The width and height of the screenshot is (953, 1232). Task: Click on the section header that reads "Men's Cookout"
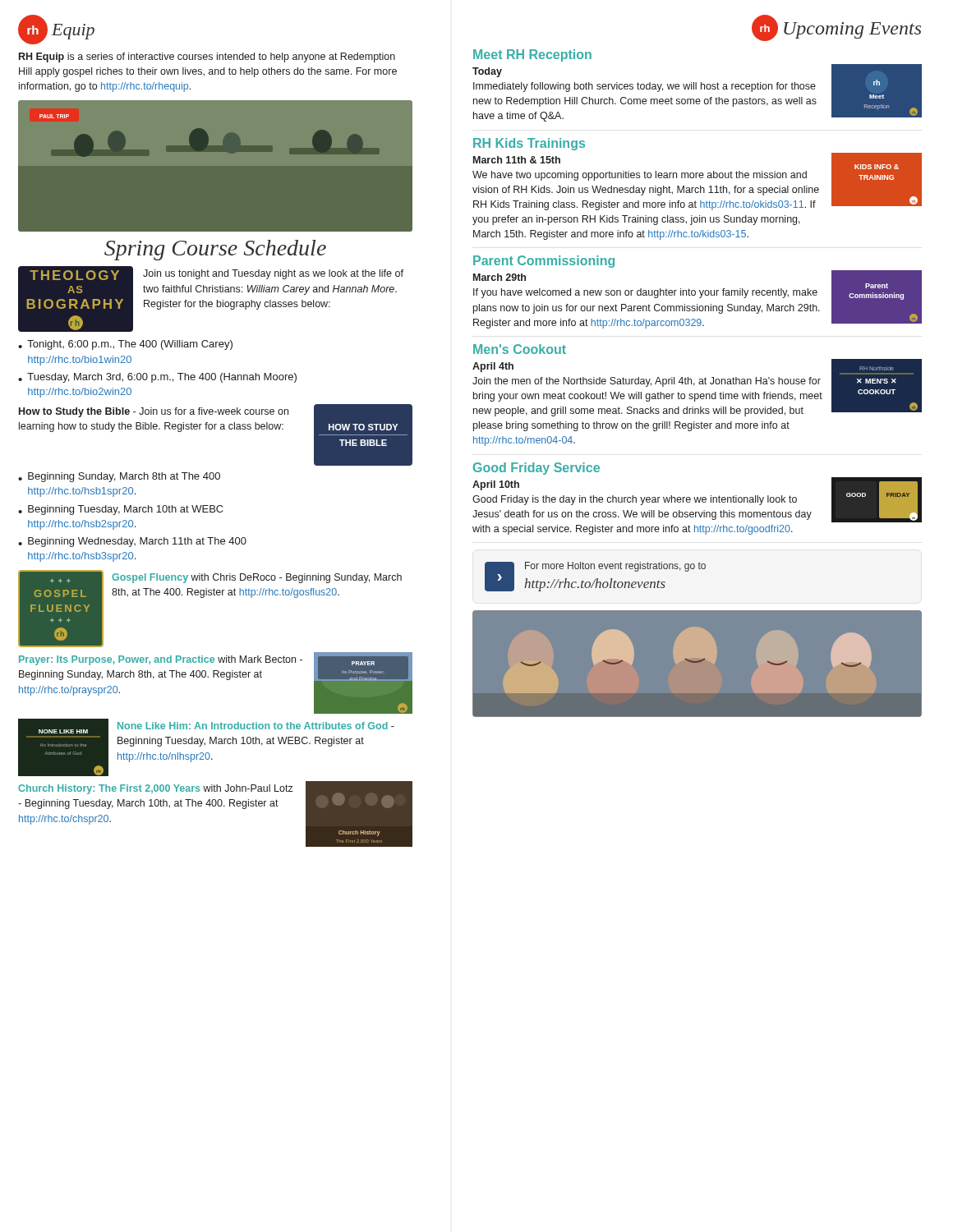click(520, 349)
